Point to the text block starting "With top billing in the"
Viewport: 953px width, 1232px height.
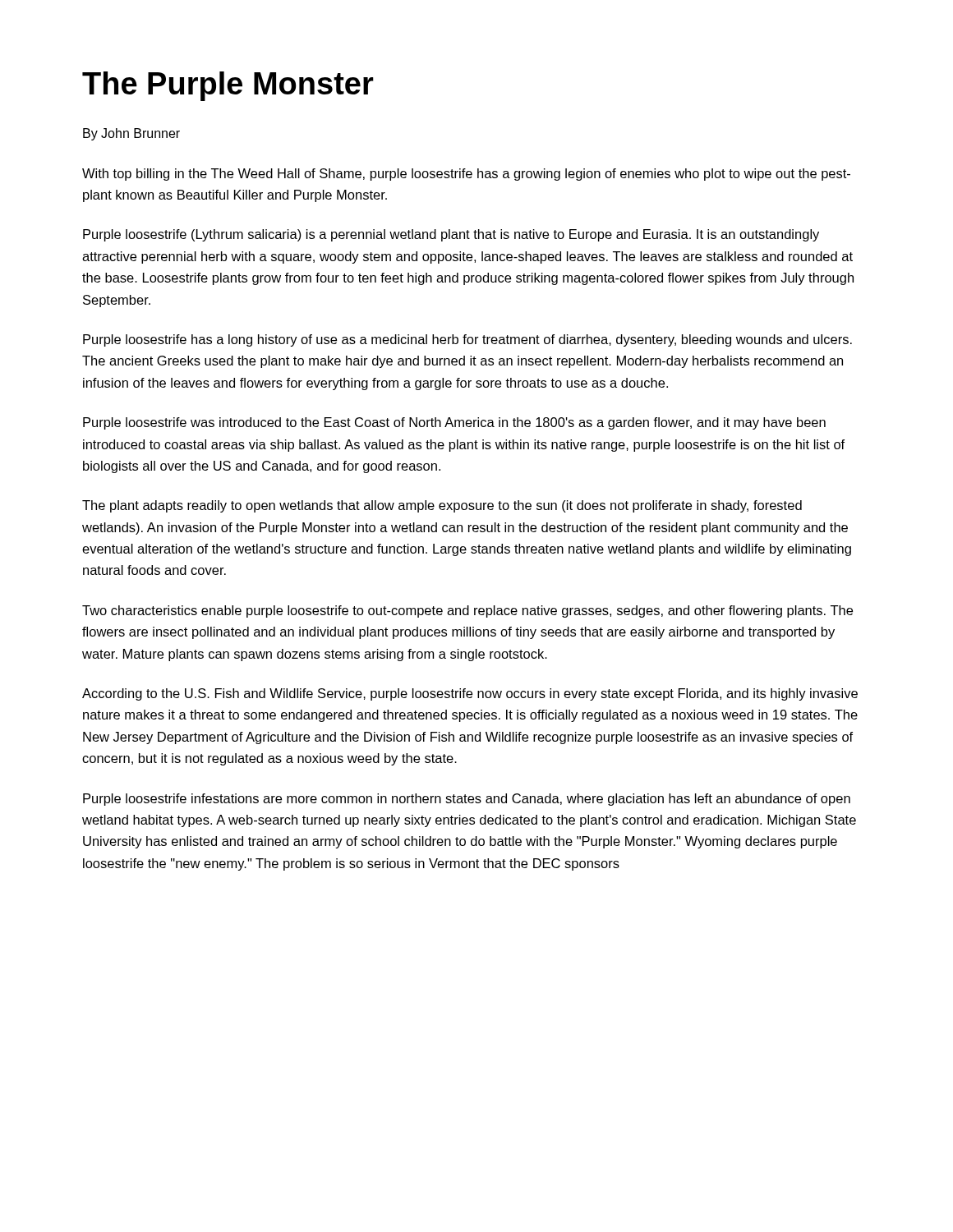[472, 184]
